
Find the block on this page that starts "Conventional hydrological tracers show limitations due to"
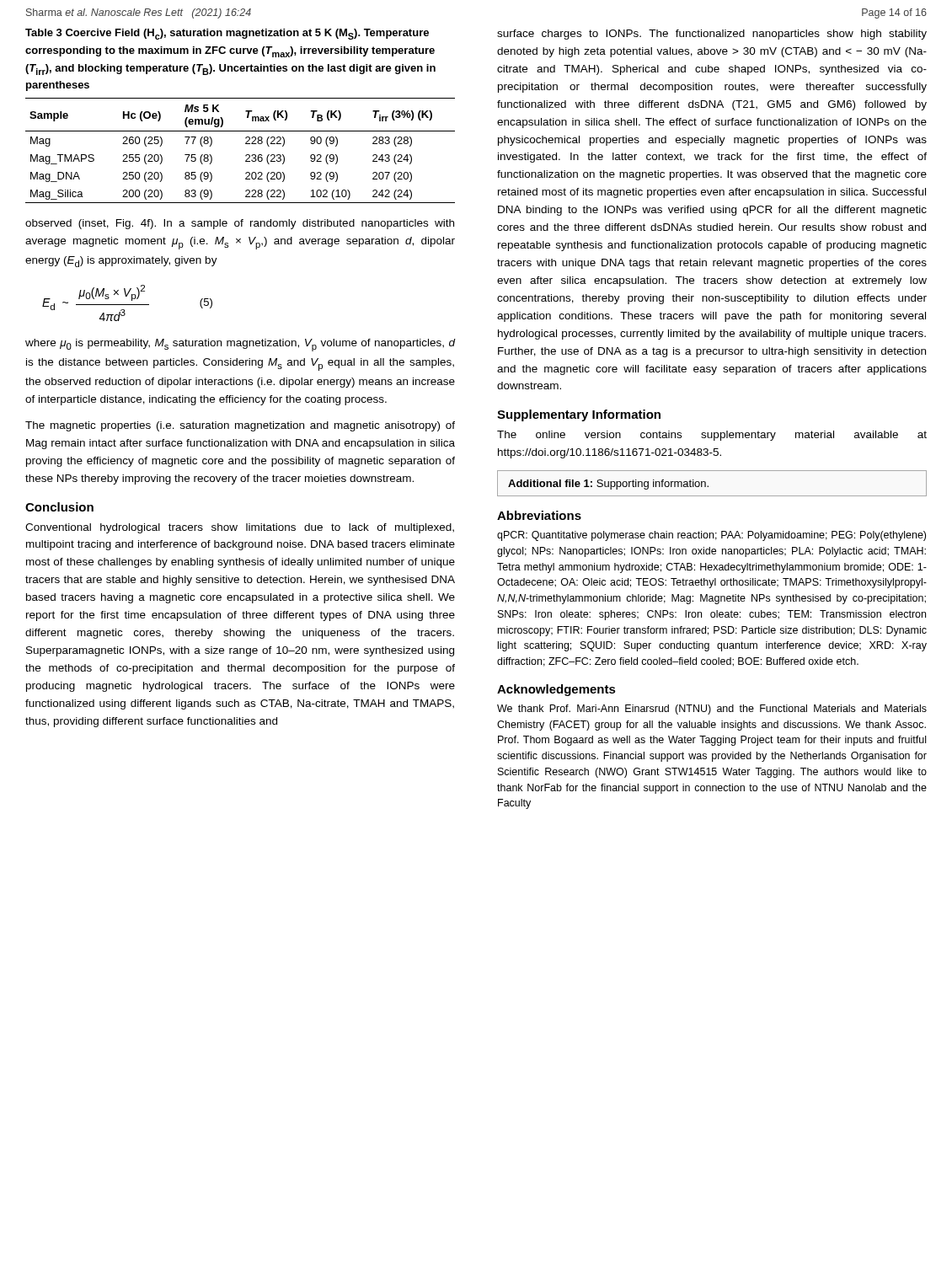(240, 624)
